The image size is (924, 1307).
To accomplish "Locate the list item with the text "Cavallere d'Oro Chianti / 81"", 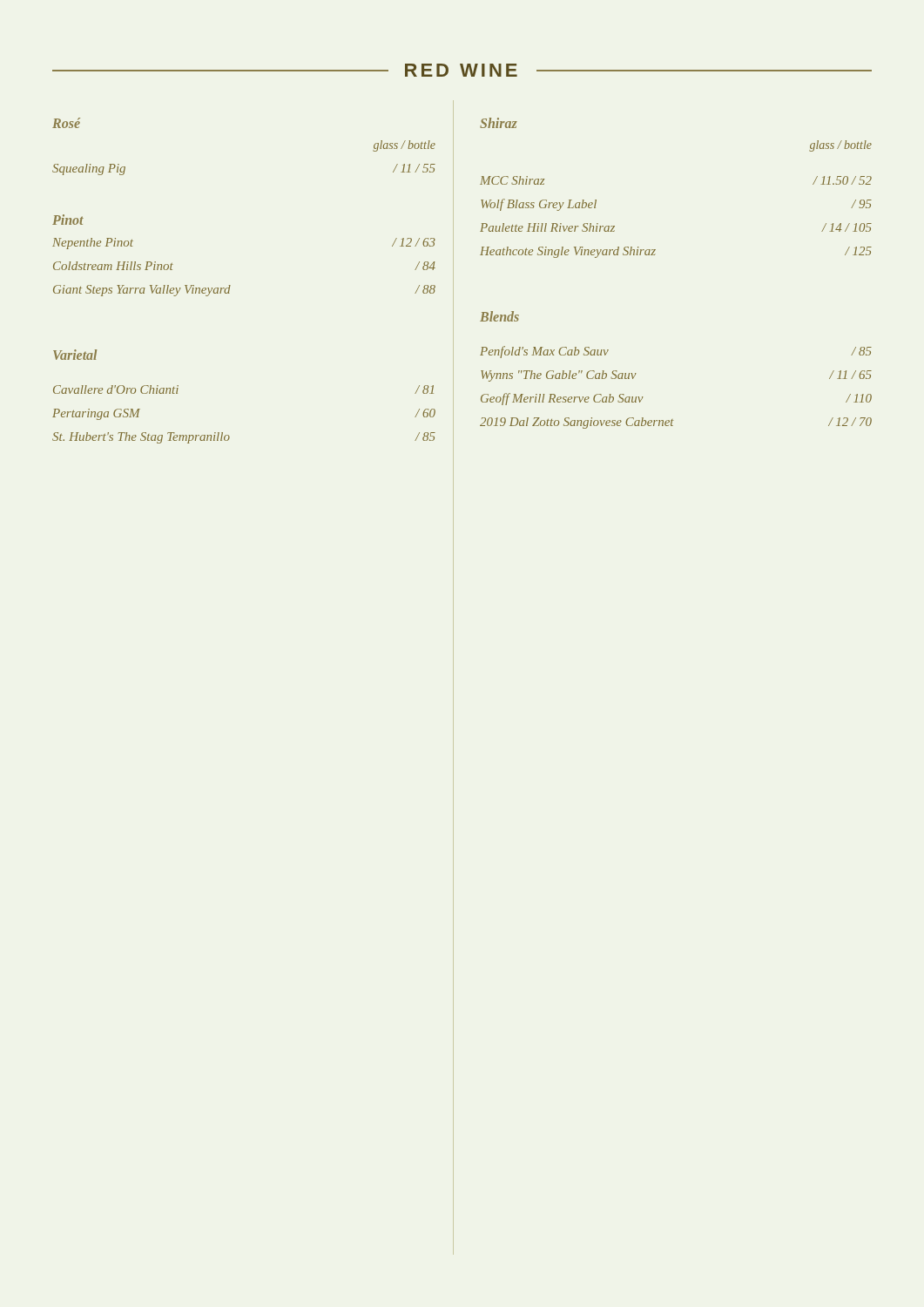I will (123, 391).
